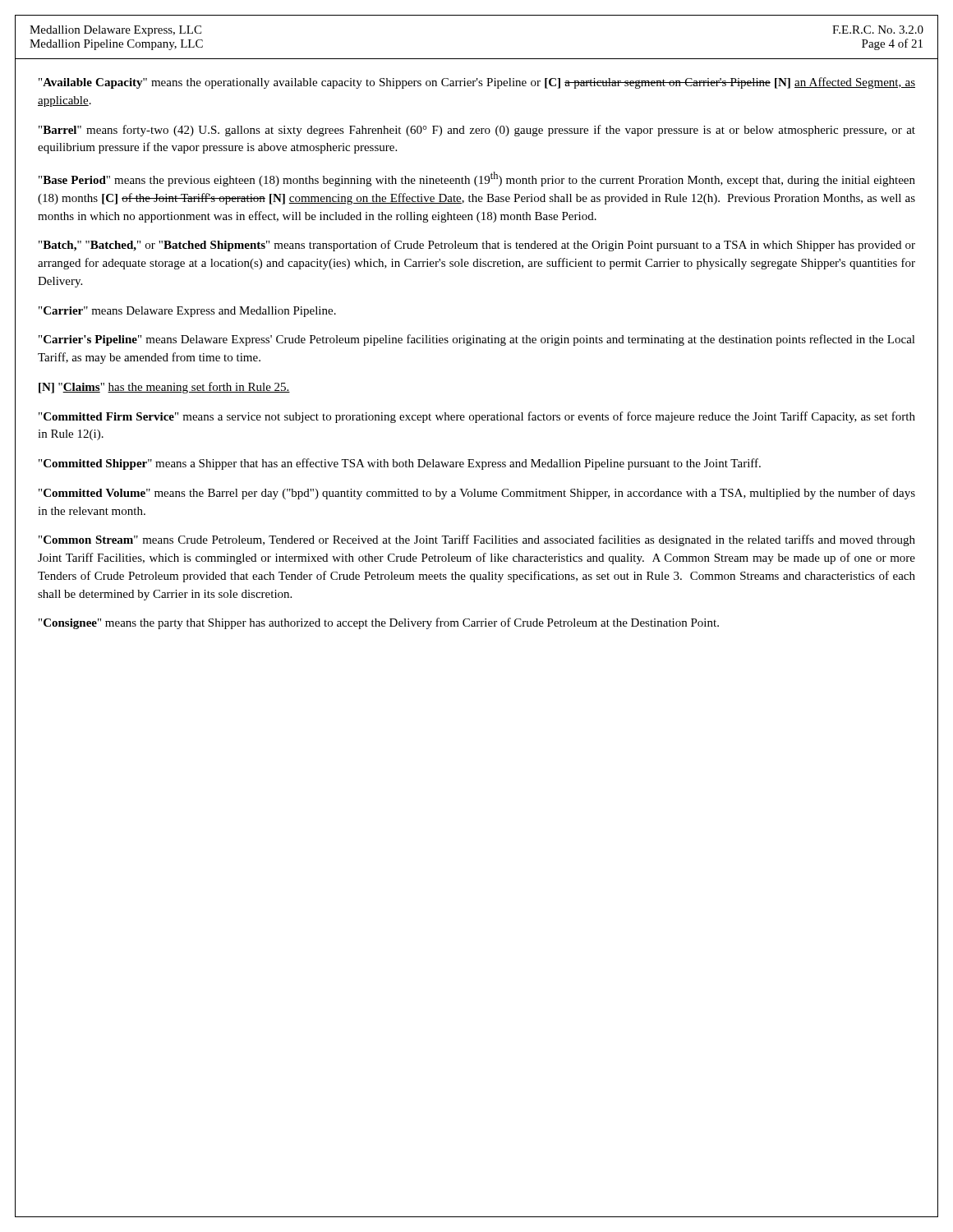Locate the block of text that opens with ""Committed Shipper" means a Shipper that has an"
953x1232 pixels.
(400, 463)
